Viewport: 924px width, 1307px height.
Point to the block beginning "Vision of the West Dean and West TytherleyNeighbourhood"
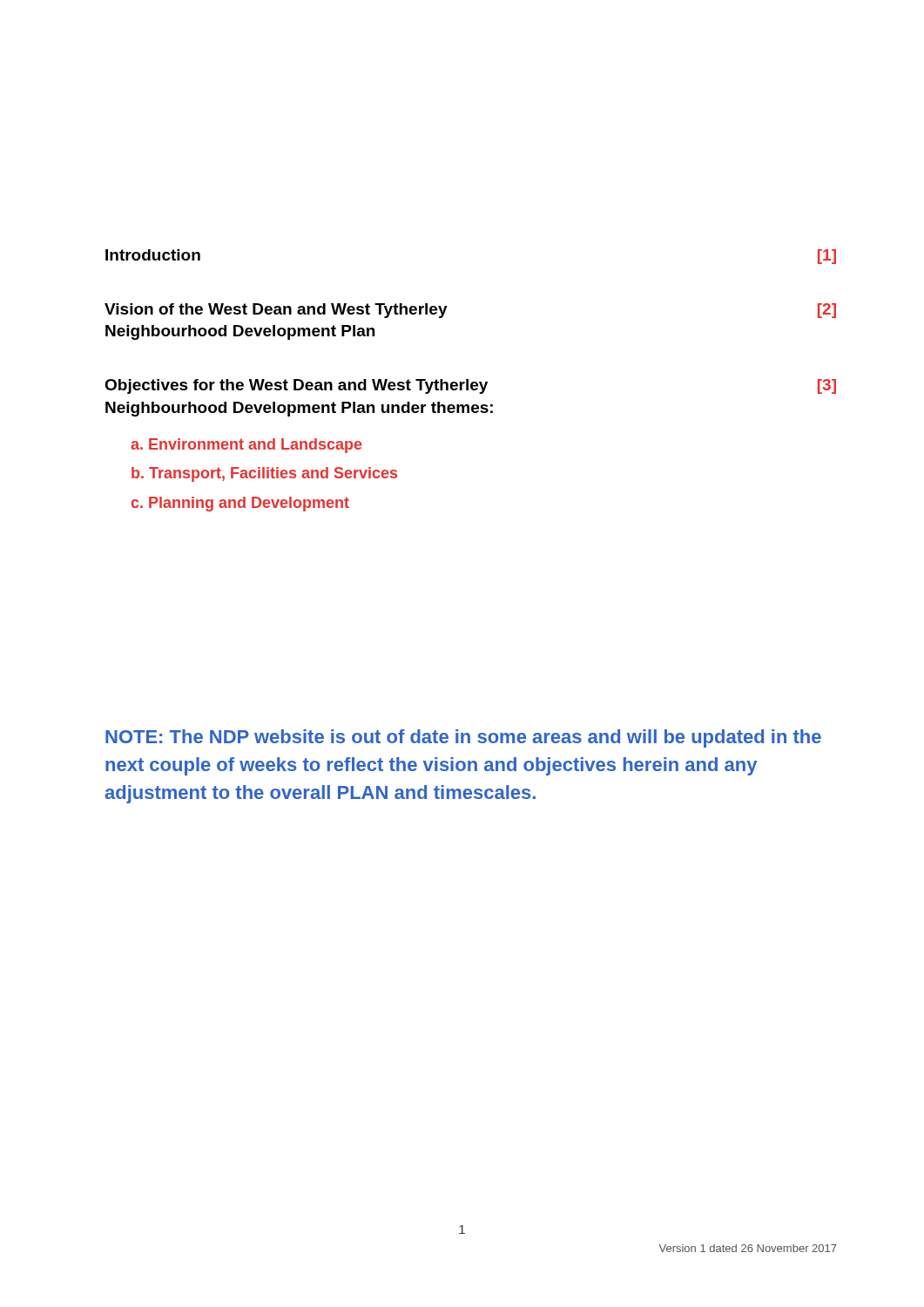(x=277, y=311)
